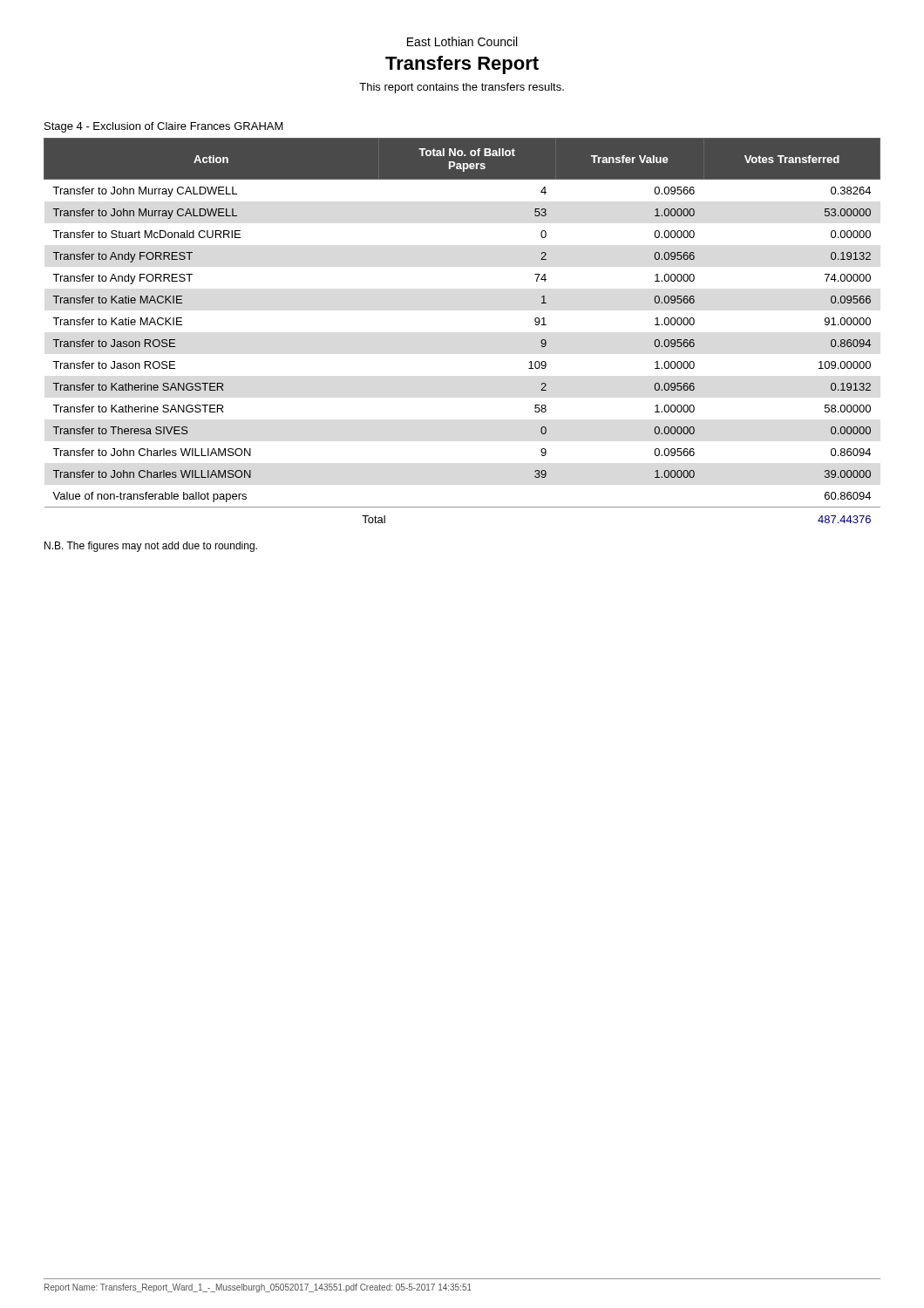Find the block starting "N.B. The figures may not add"
924x1308 pixels.
[151, 546]
